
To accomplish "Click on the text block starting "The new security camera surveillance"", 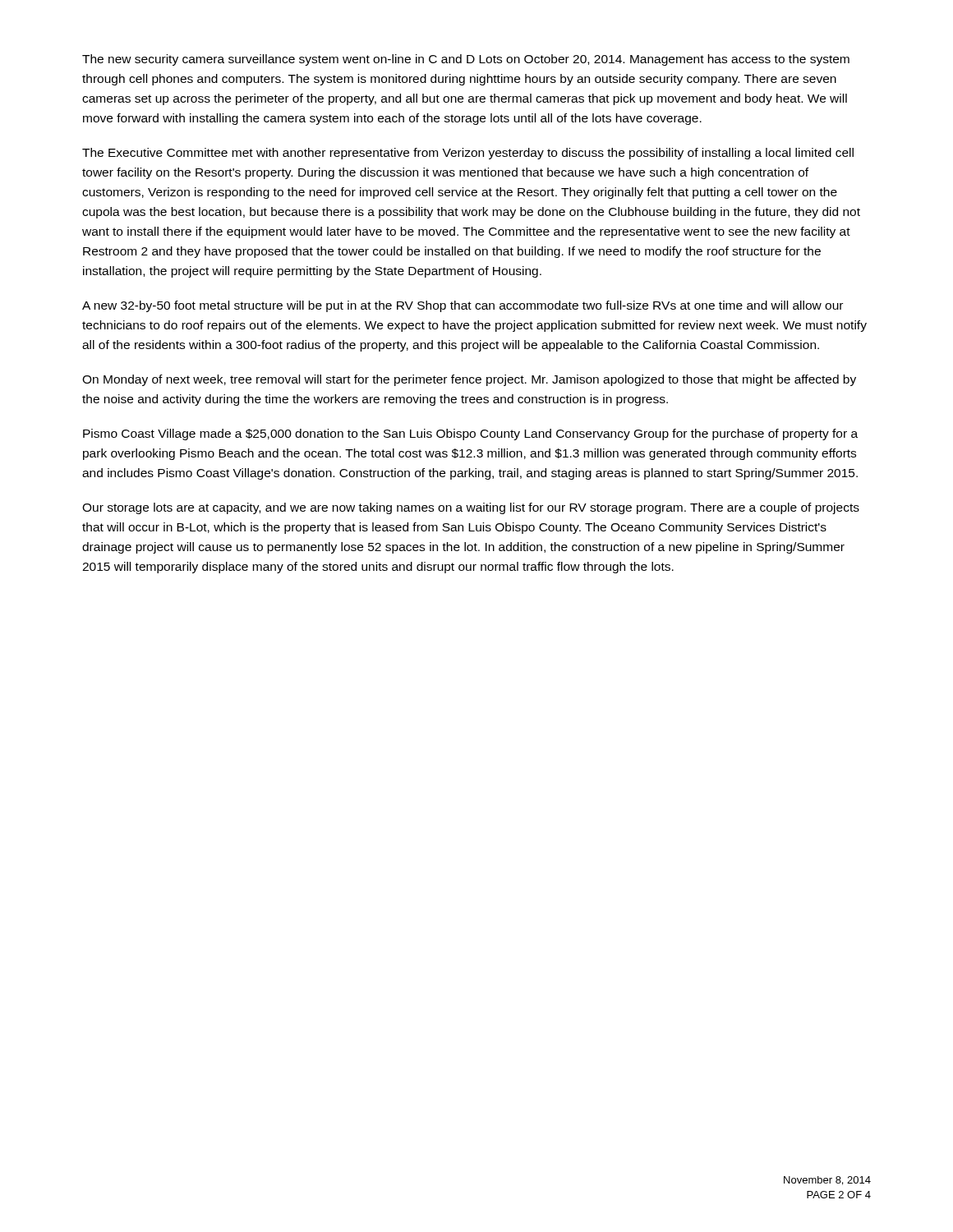I will click(x=466, y=88).
